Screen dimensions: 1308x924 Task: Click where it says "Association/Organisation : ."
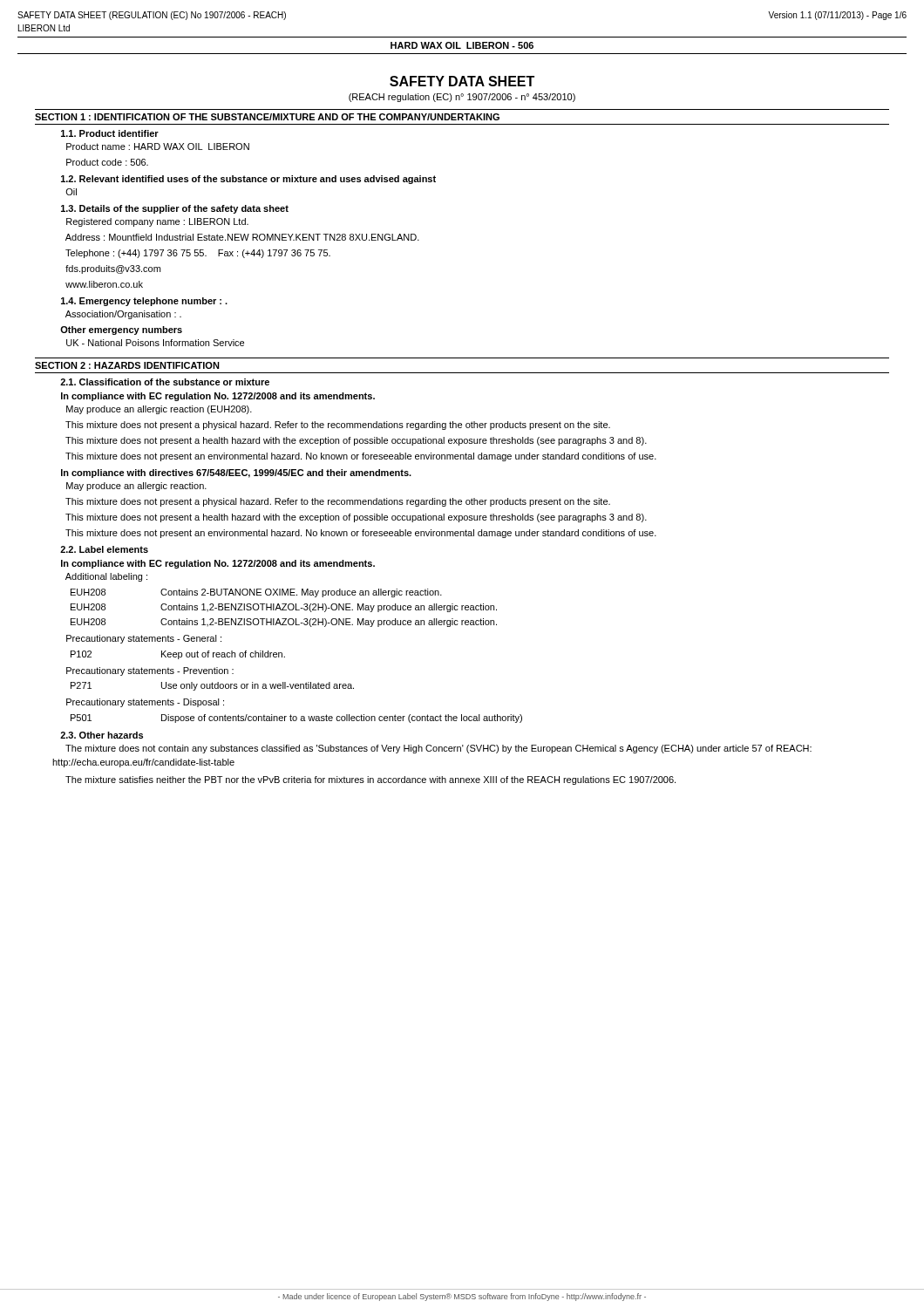tap(117, 314)
